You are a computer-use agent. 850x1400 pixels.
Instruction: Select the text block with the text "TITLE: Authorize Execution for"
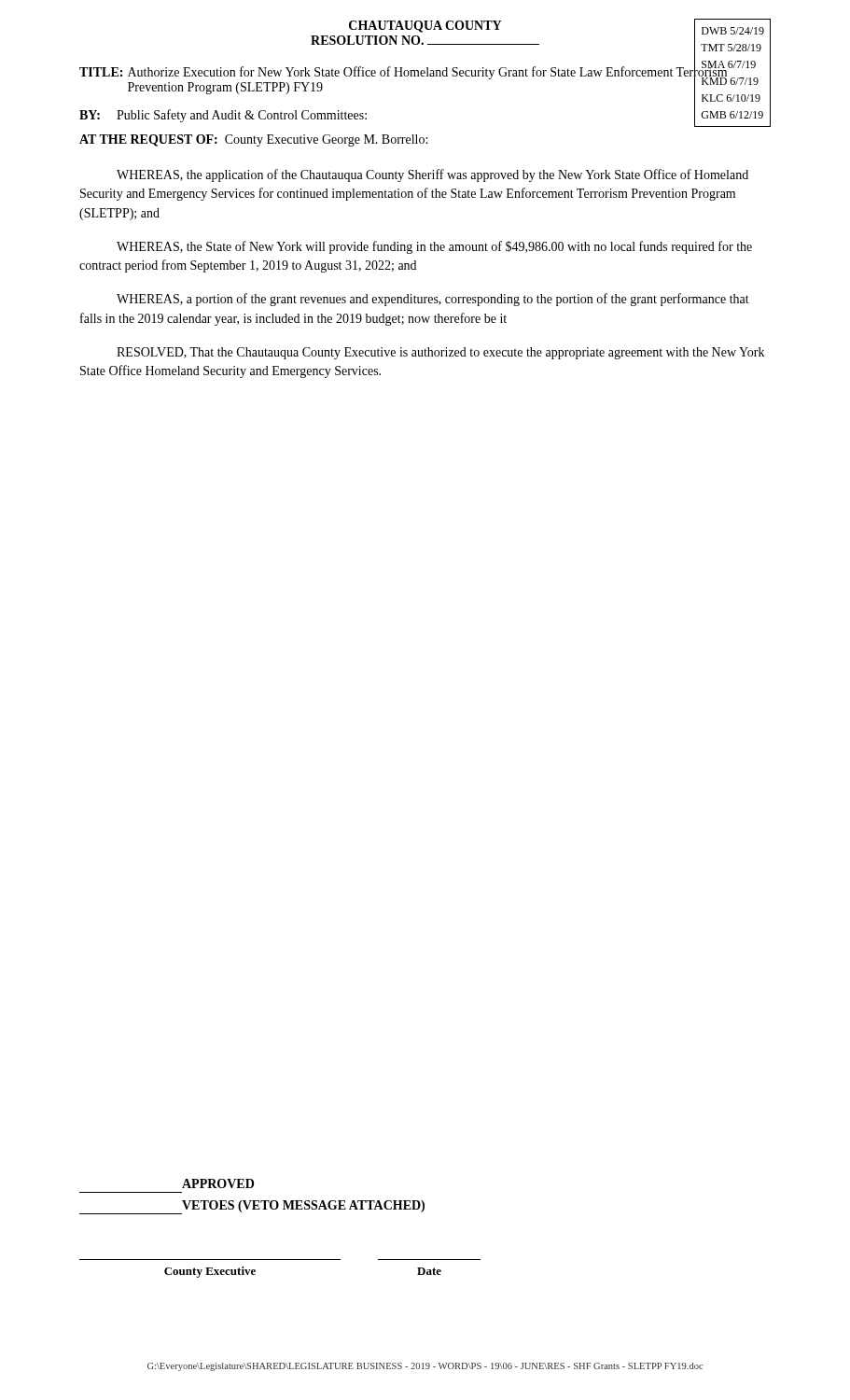[x=425, y=80]
